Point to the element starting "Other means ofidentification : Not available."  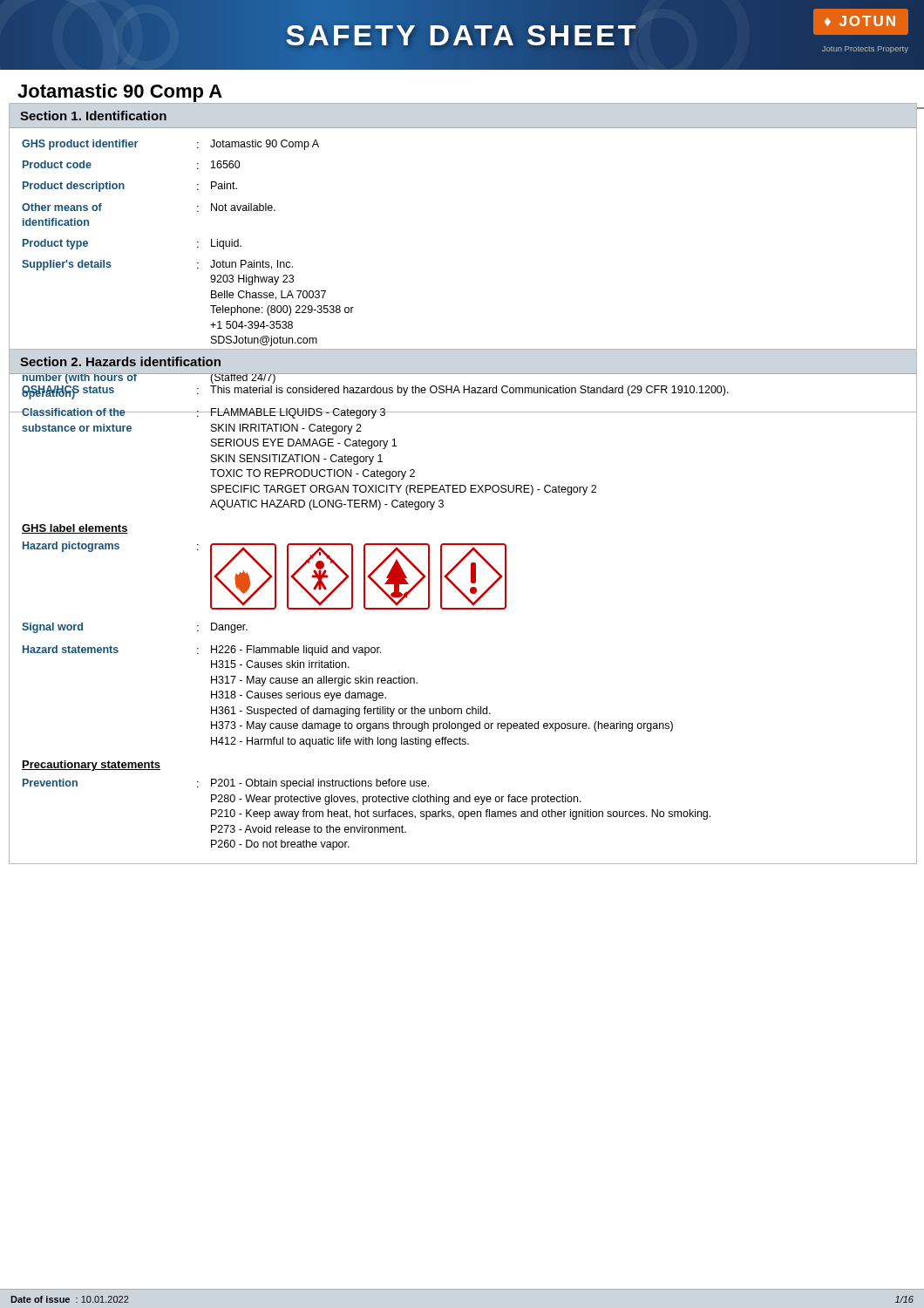[58, 207]
